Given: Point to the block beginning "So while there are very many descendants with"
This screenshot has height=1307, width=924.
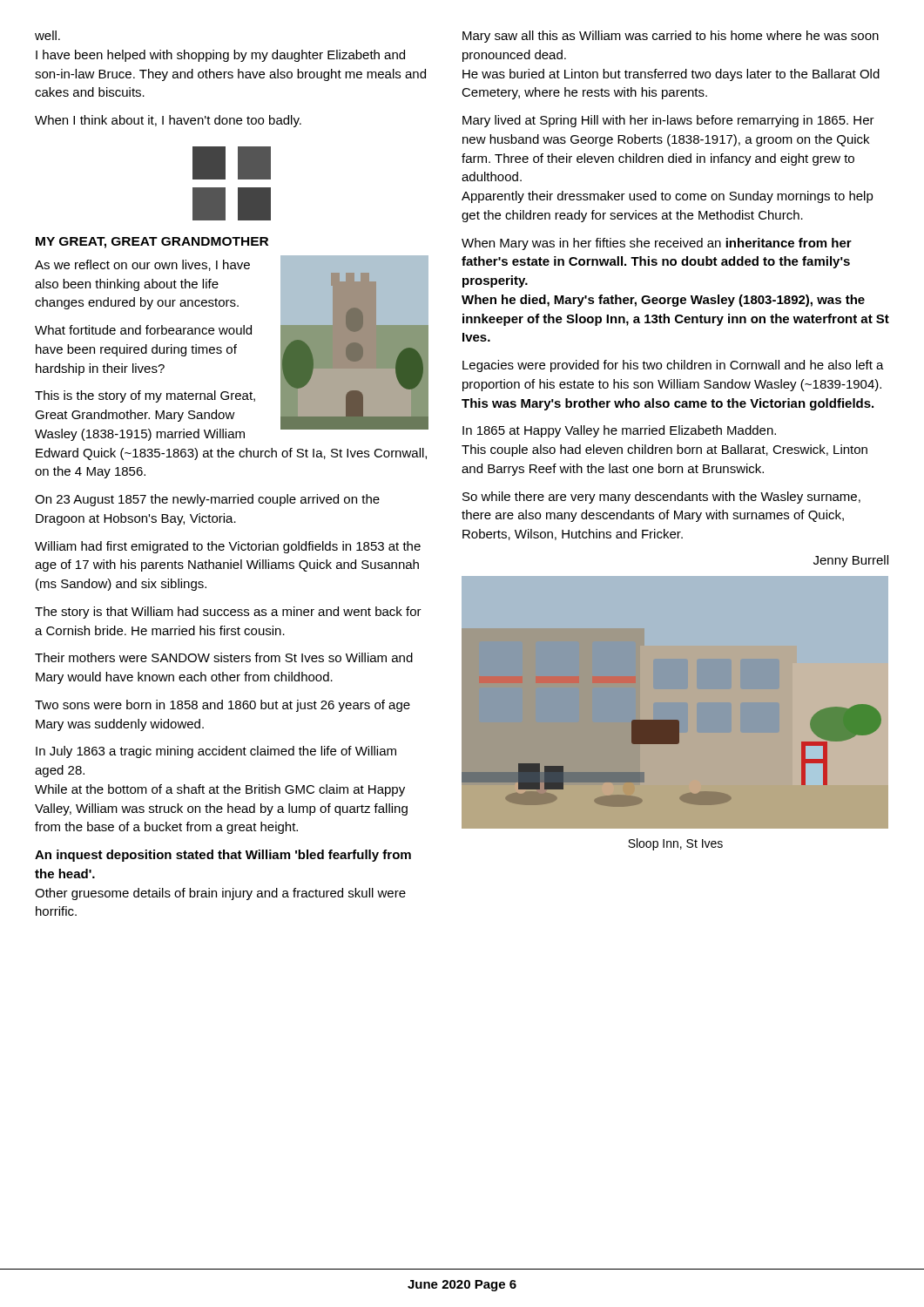Looking at the screenshot, I should click(x=661, y=515).
